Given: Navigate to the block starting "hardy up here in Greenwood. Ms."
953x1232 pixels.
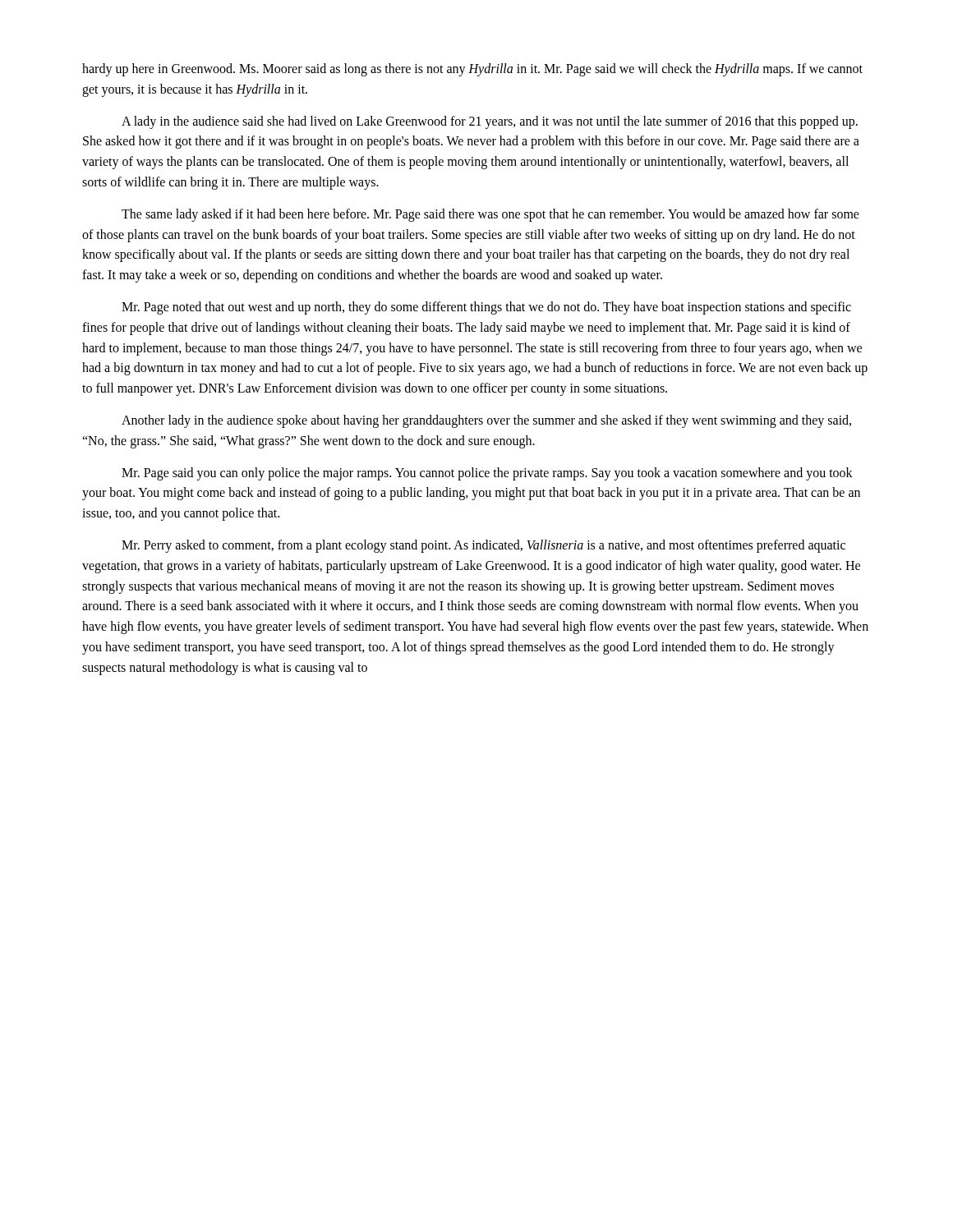Looking at the screenshot, I should [476, 369].
